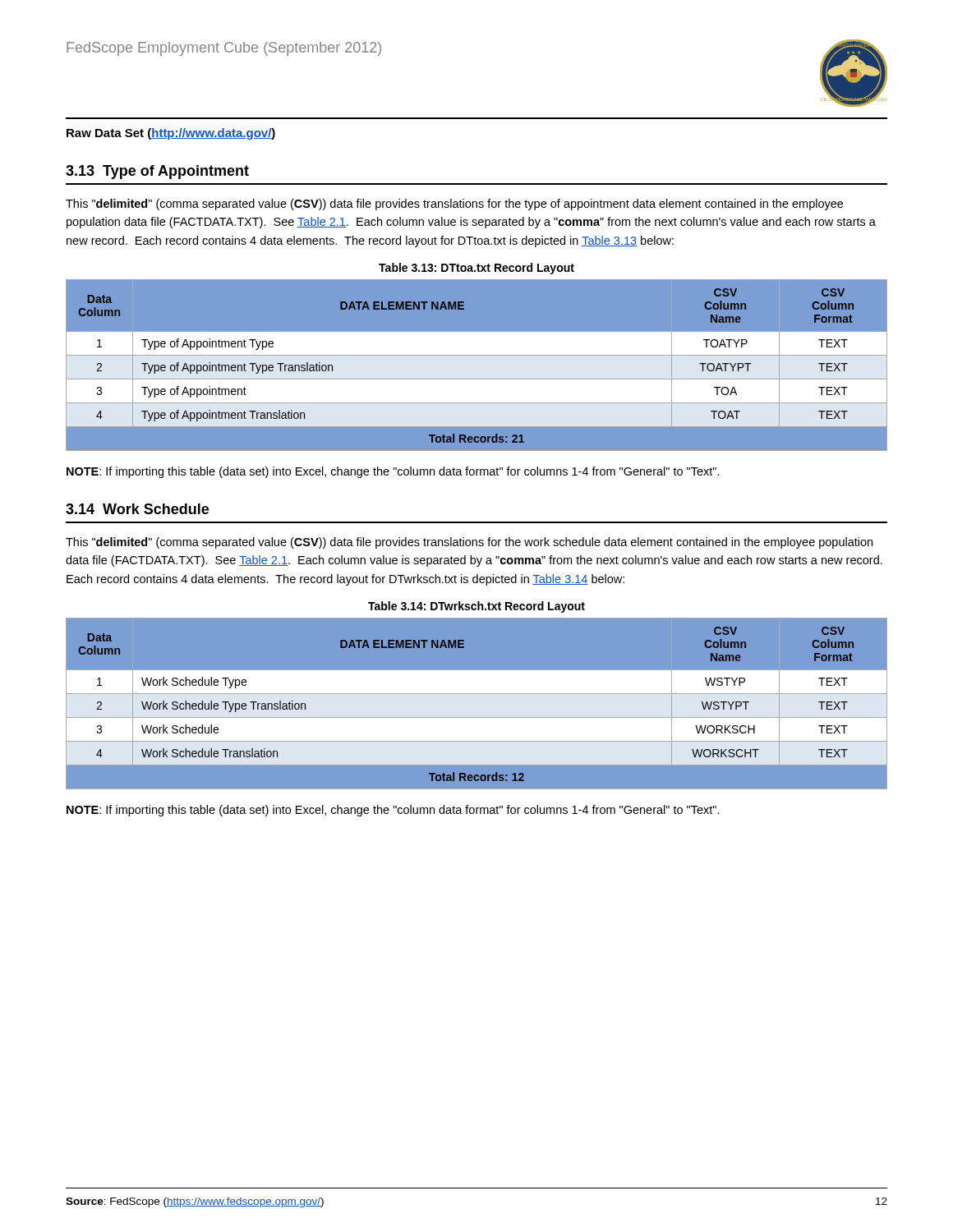Locate the table with the text "Type of Appointment Translation"
Viewport: 953px width, 1232px height.
coord(476,365)
